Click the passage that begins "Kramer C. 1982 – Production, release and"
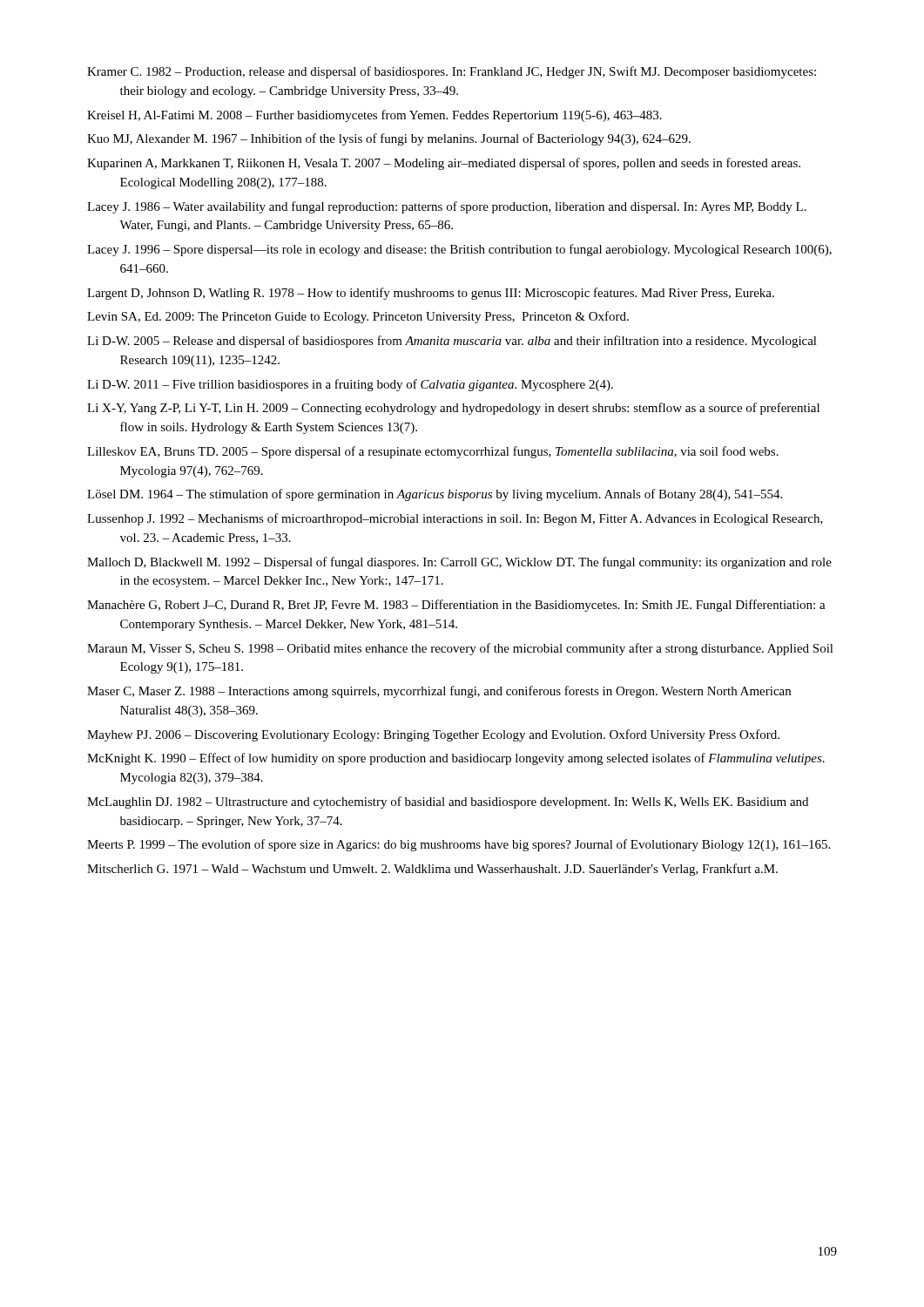This screenshot has height=1307, width=924. (452, 81)
